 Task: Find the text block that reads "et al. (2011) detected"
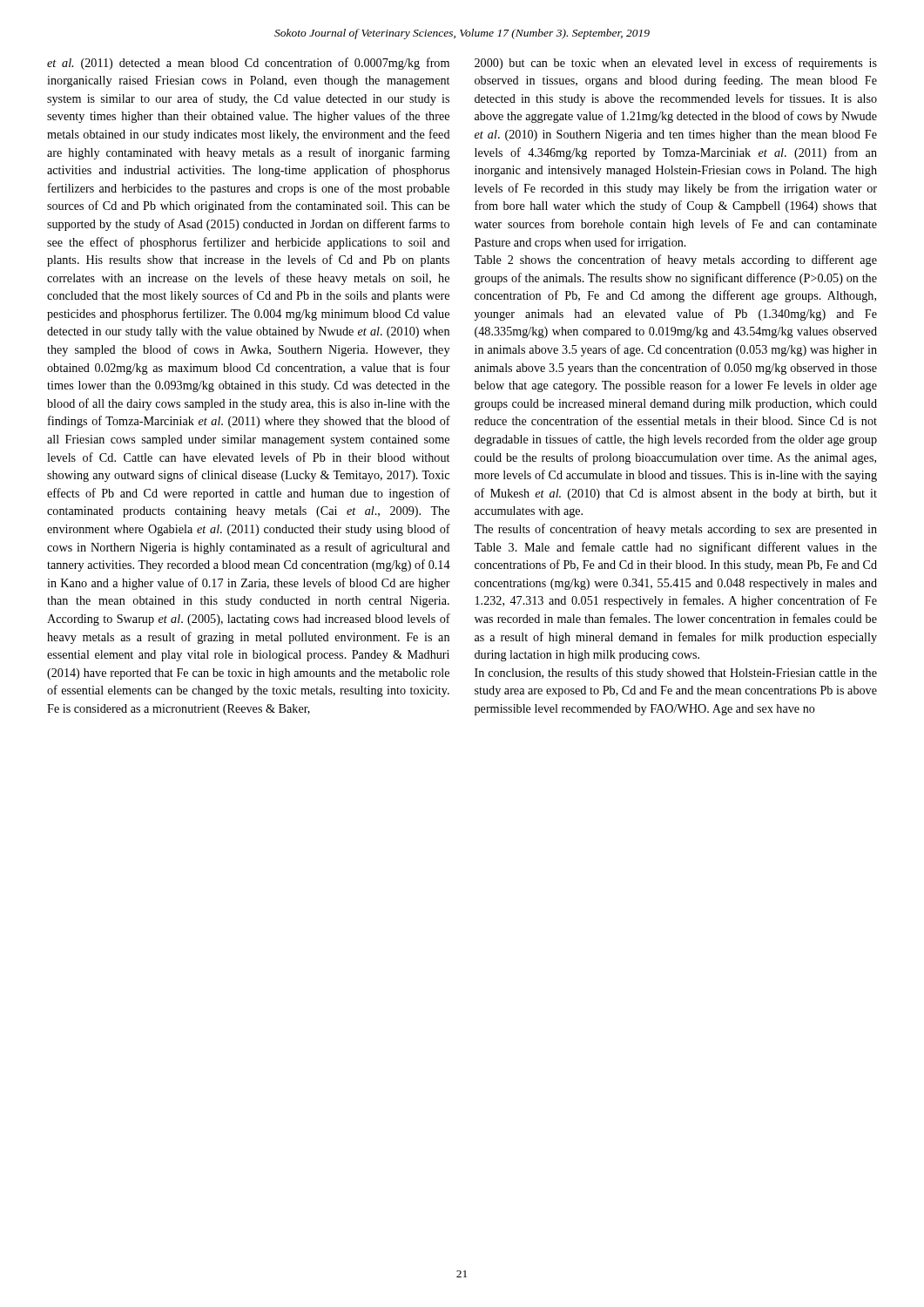tap(248, 386)
